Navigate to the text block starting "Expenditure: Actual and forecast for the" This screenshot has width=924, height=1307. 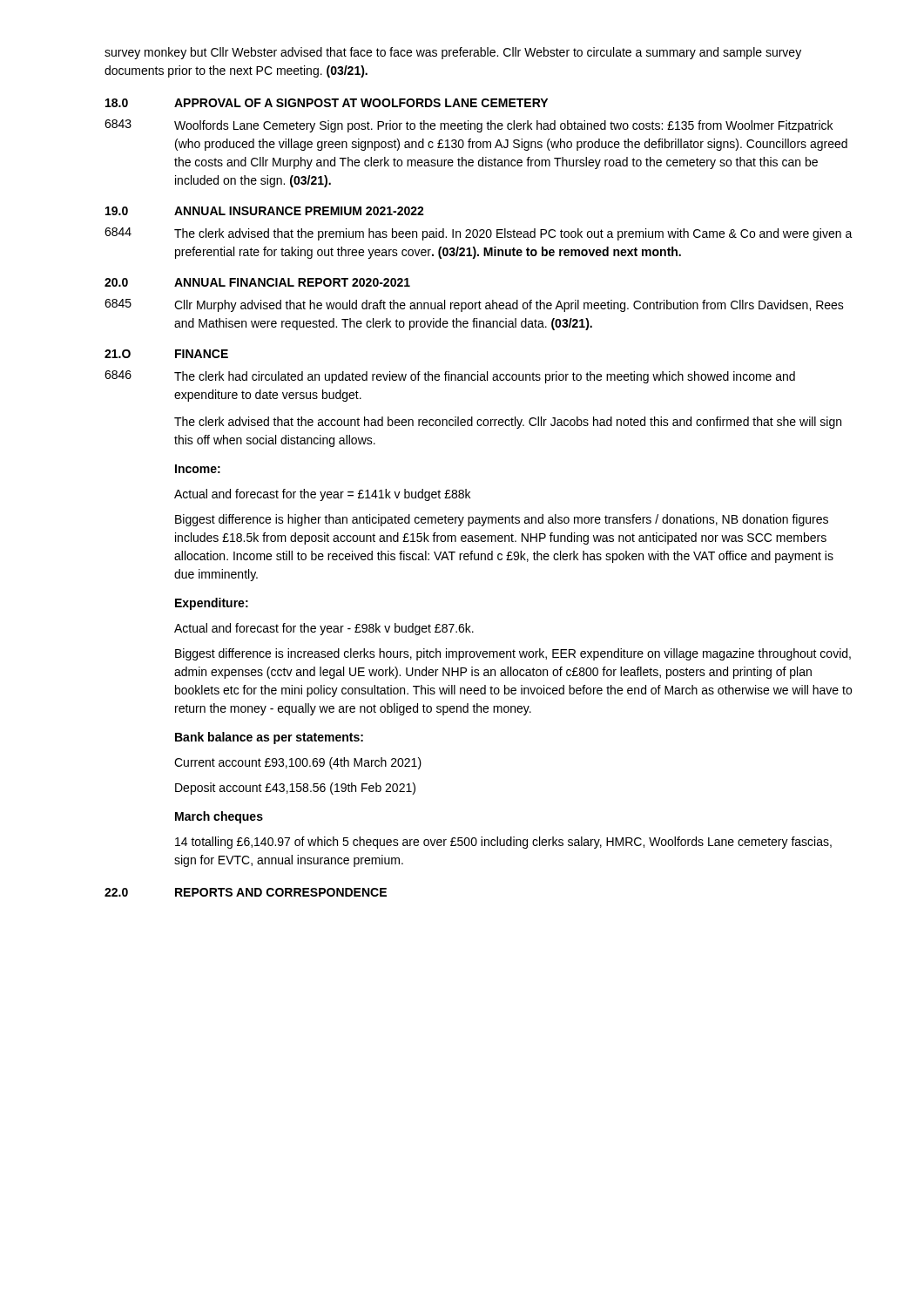click(x=514, y=656)
